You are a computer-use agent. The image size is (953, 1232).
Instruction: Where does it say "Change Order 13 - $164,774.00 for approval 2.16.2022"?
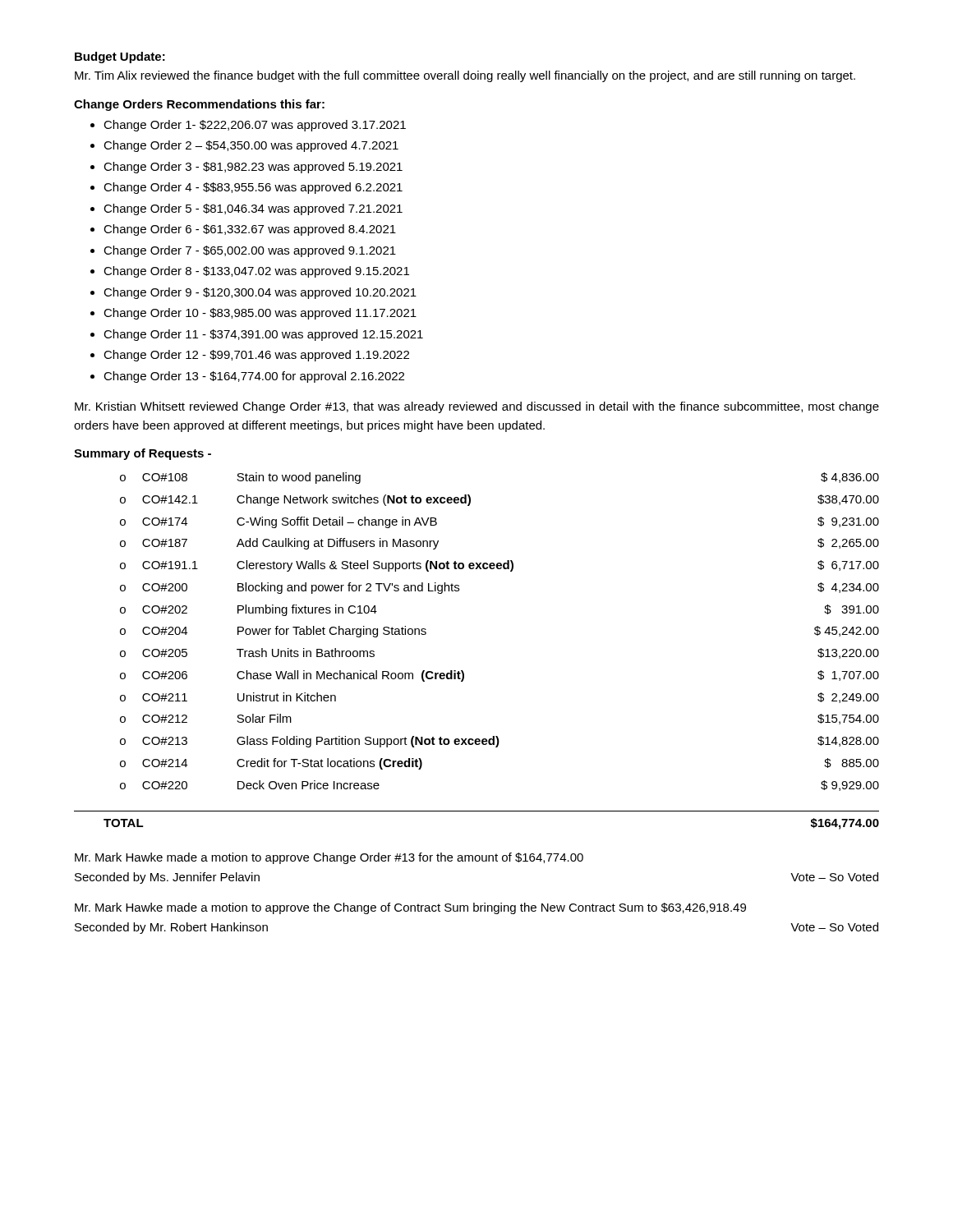tap(254, 375)
